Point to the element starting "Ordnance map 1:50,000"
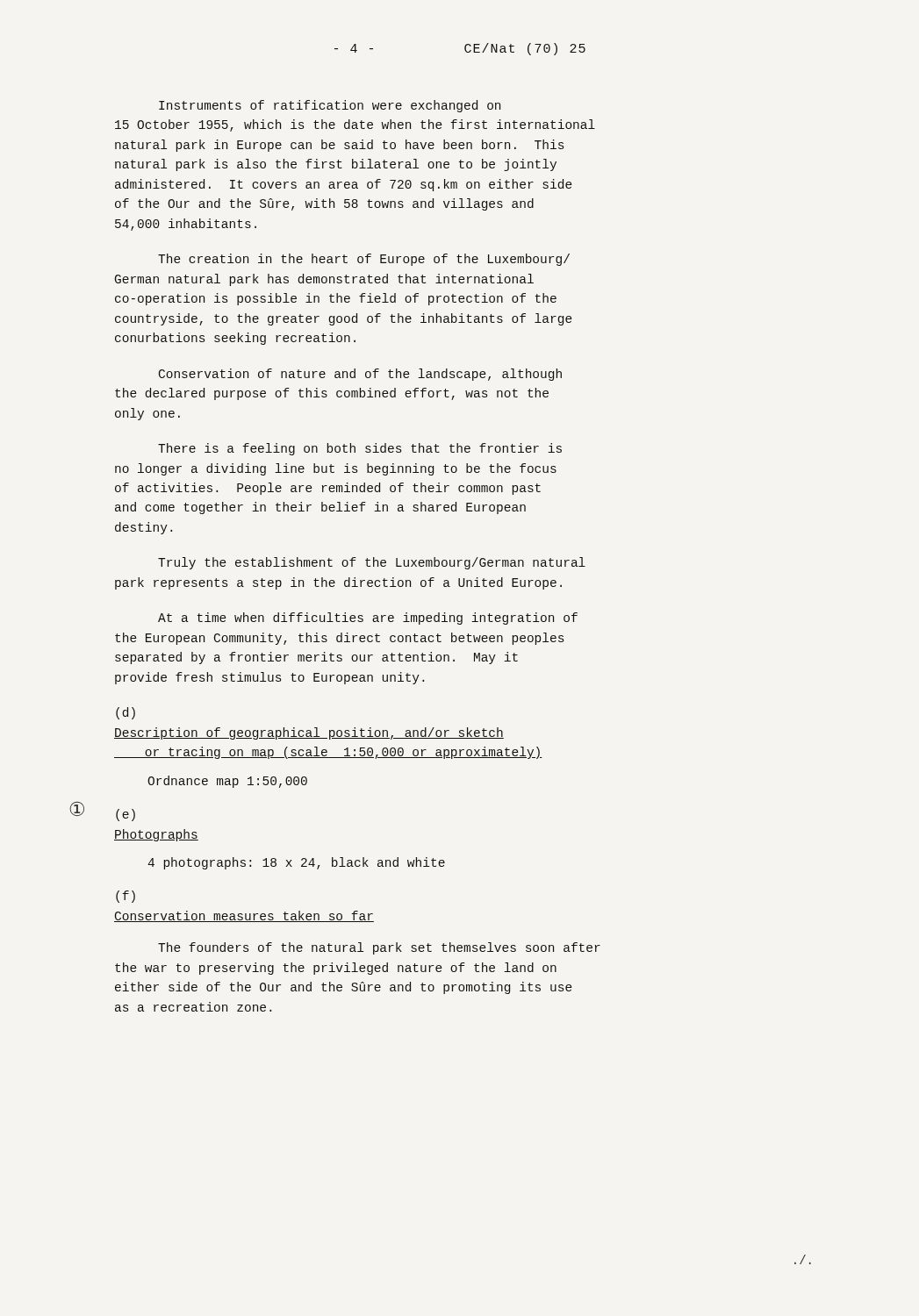 (x=228, y=781)
